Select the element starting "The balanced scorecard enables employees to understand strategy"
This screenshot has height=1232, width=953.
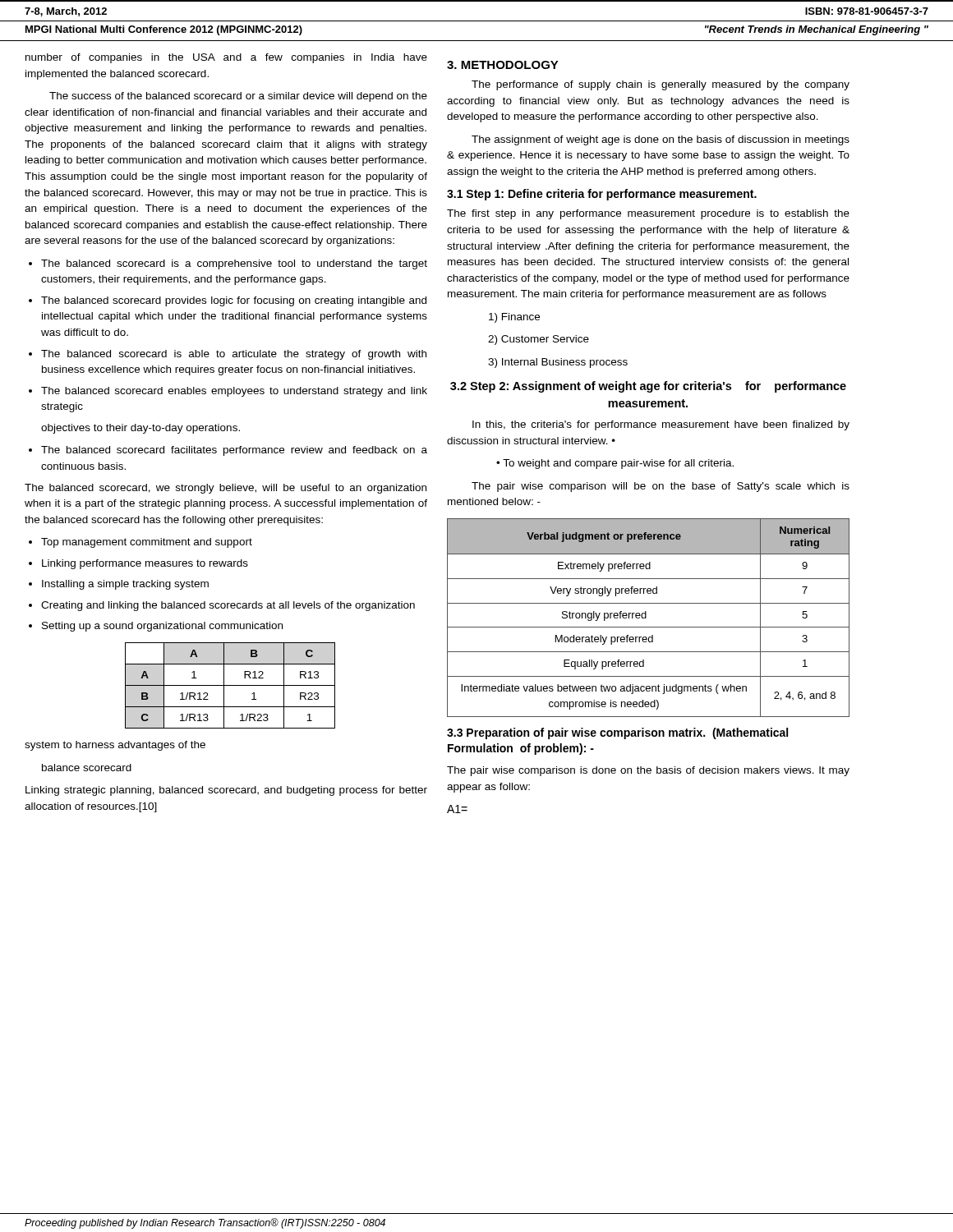(234, 398)
